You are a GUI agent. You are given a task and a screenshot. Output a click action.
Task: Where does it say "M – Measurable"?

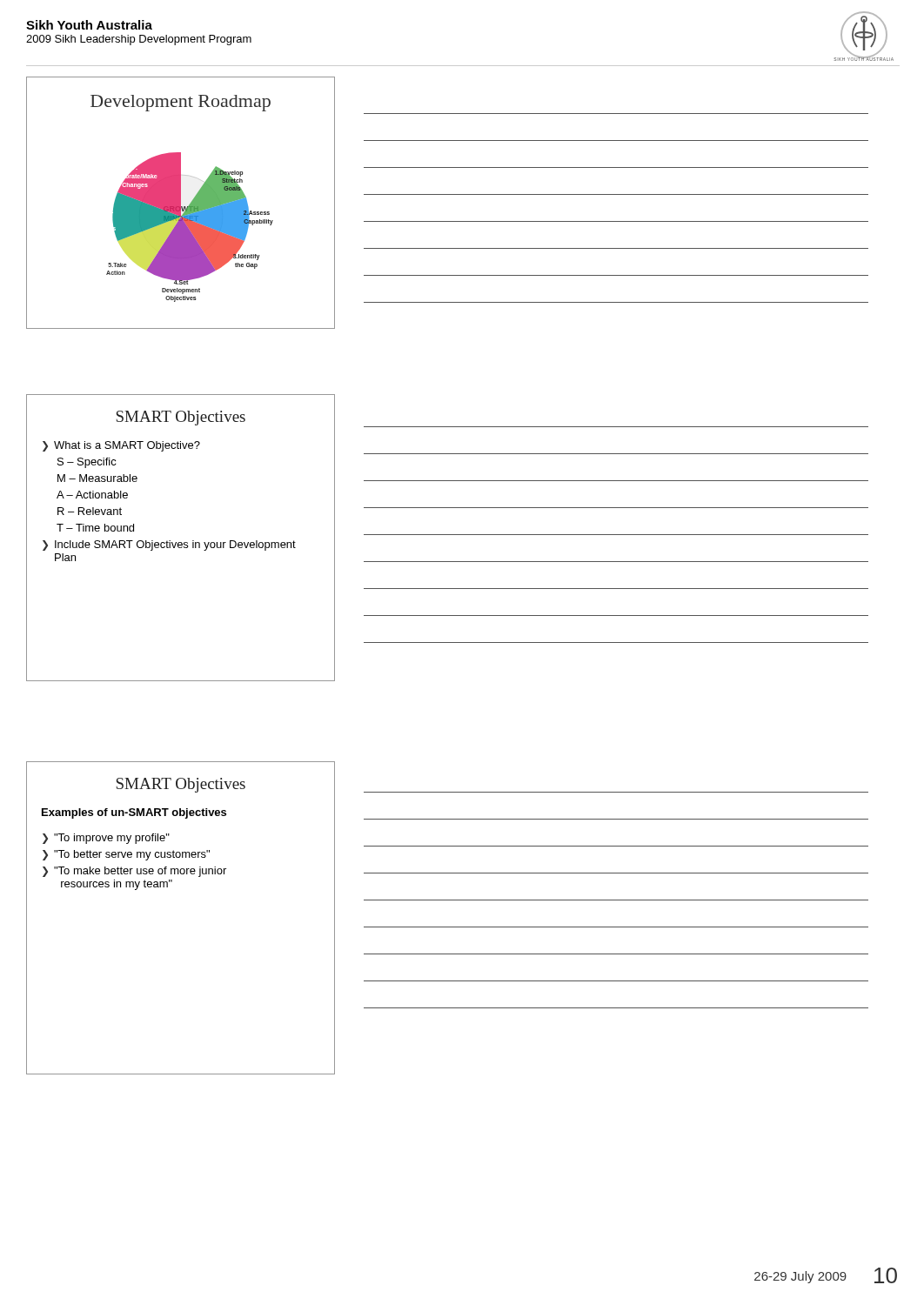(97, 478)
